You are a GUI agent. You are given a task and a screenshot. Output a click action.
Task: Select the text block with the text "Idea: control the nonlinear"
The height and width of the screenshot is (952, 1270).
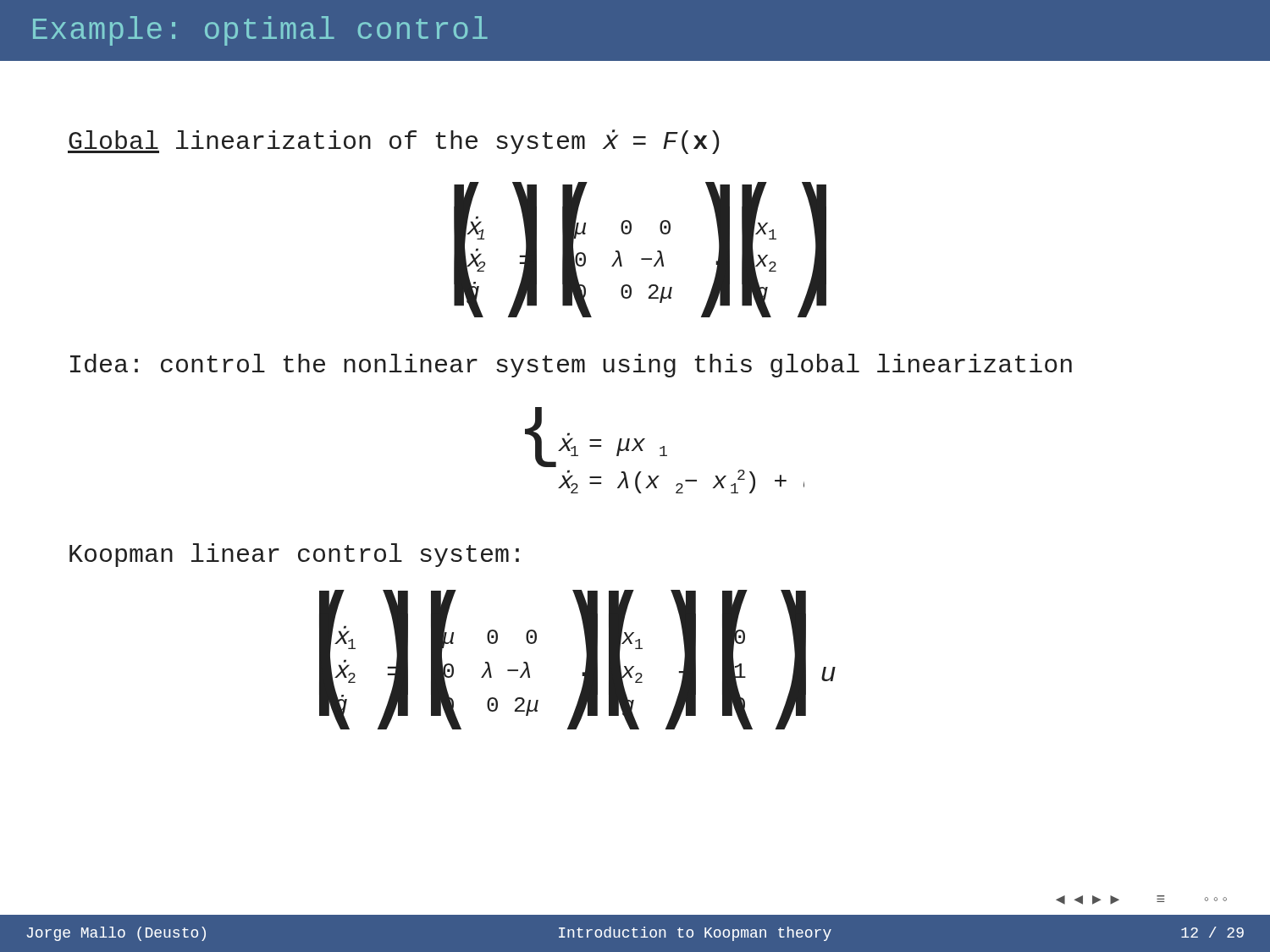coord(571,366)
